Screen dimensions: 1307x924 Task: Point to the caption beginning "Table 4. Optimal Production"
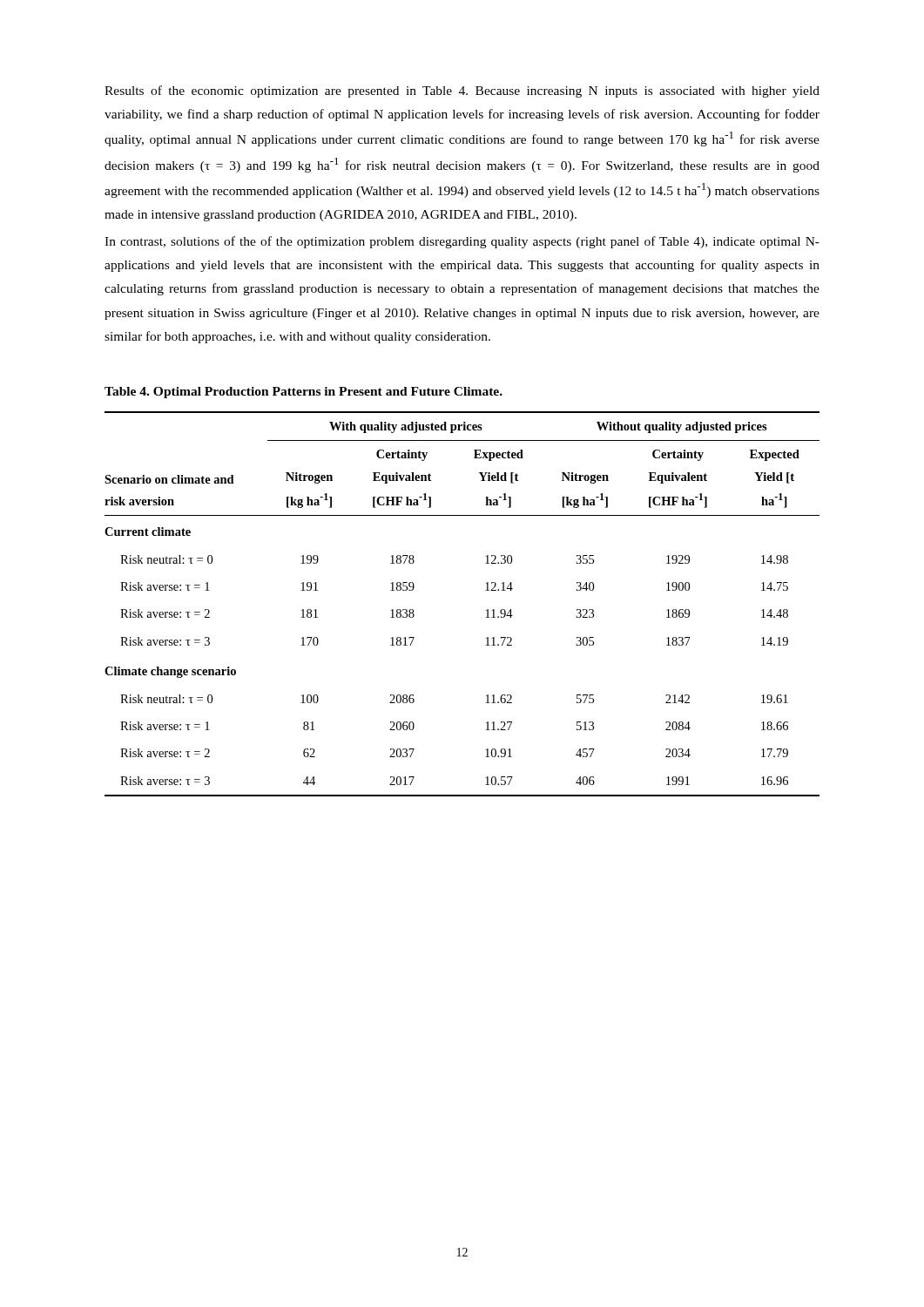pyautogui.click(x=304, y=391)
